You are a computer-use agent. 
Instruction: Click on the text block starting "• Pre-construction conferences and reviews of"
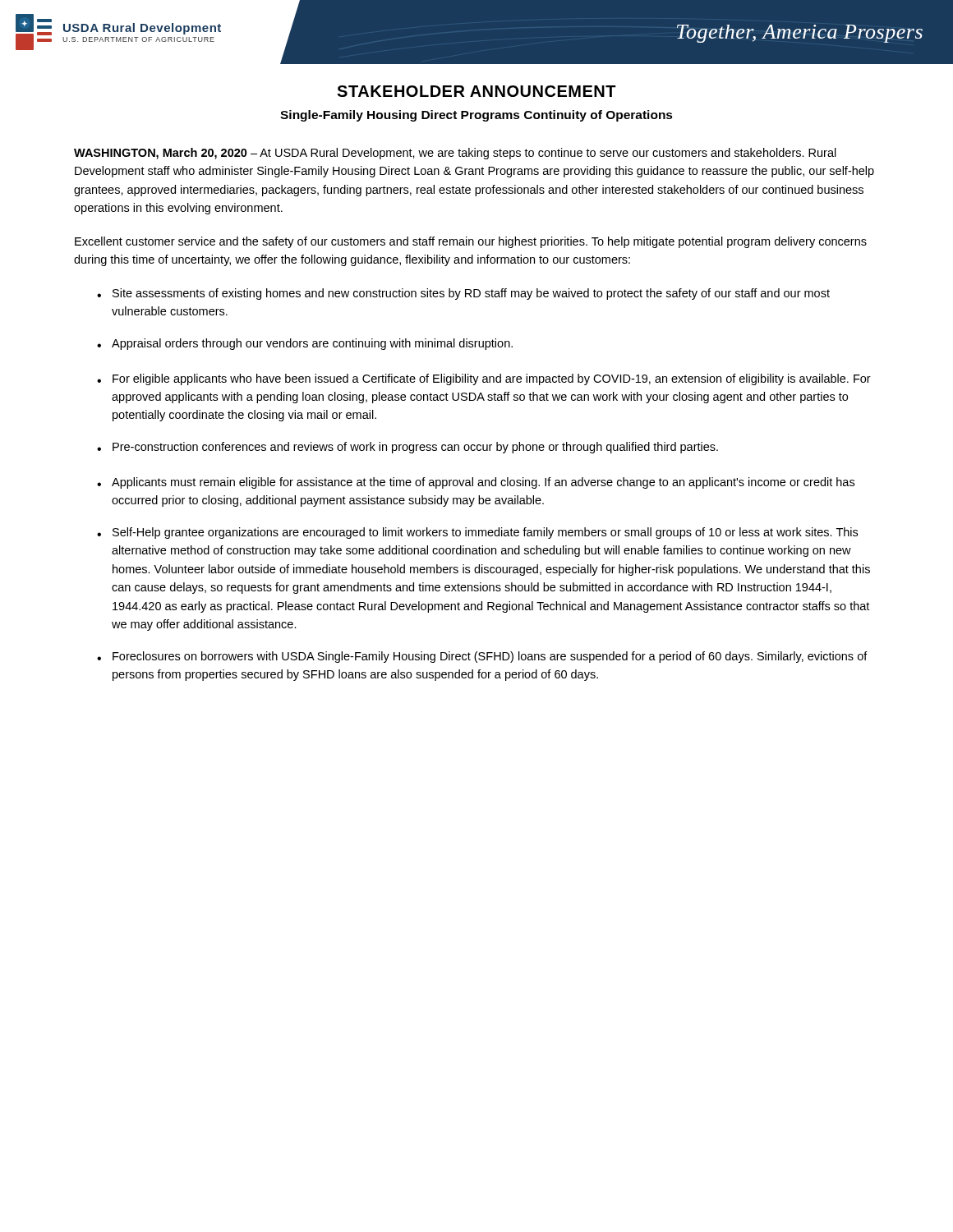tap(488, 449)
